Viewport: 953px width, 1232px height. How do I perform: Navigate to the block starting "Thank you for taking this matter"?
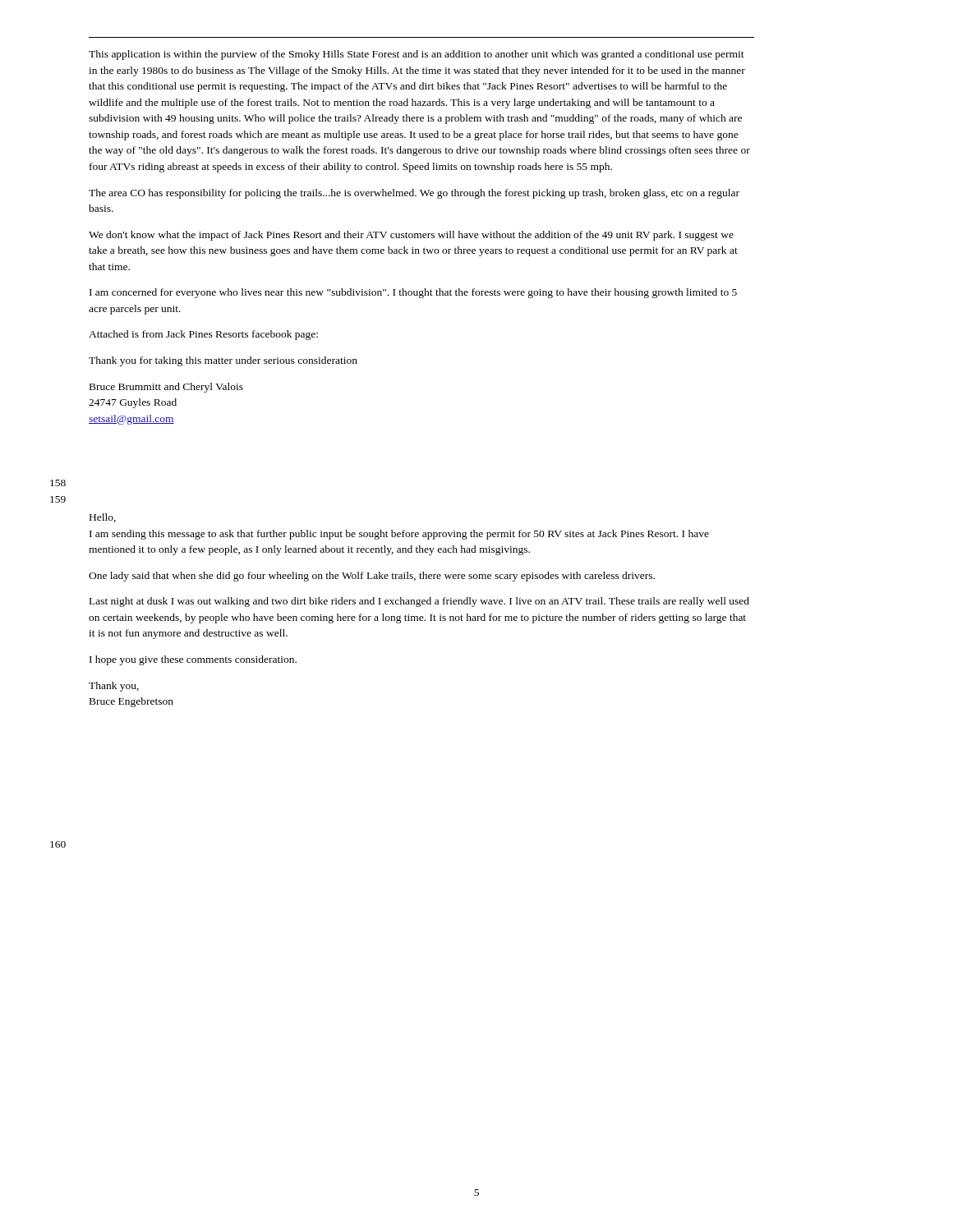point(223,360)
